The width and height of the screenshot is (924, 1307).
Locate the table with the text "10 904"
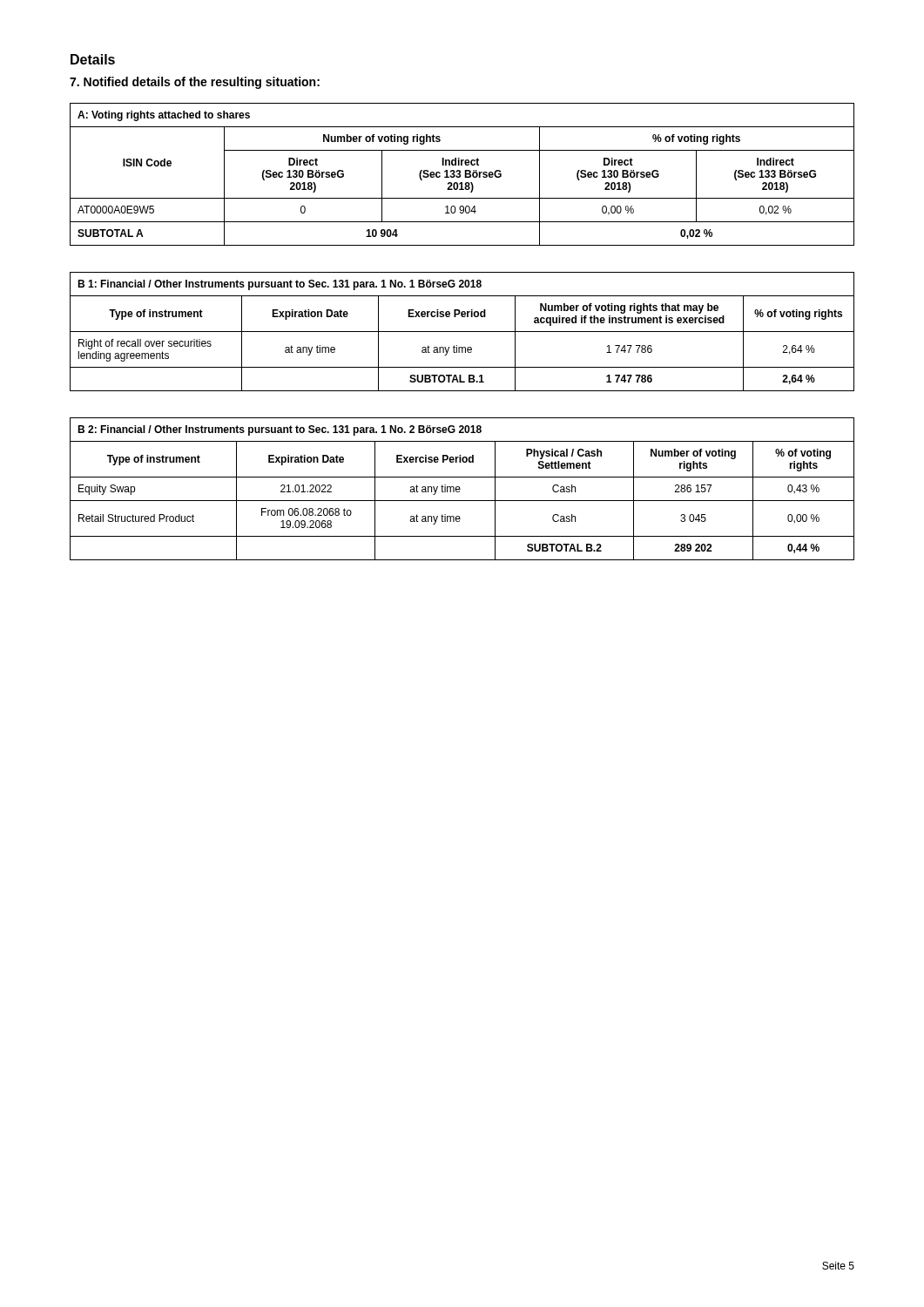462,174
